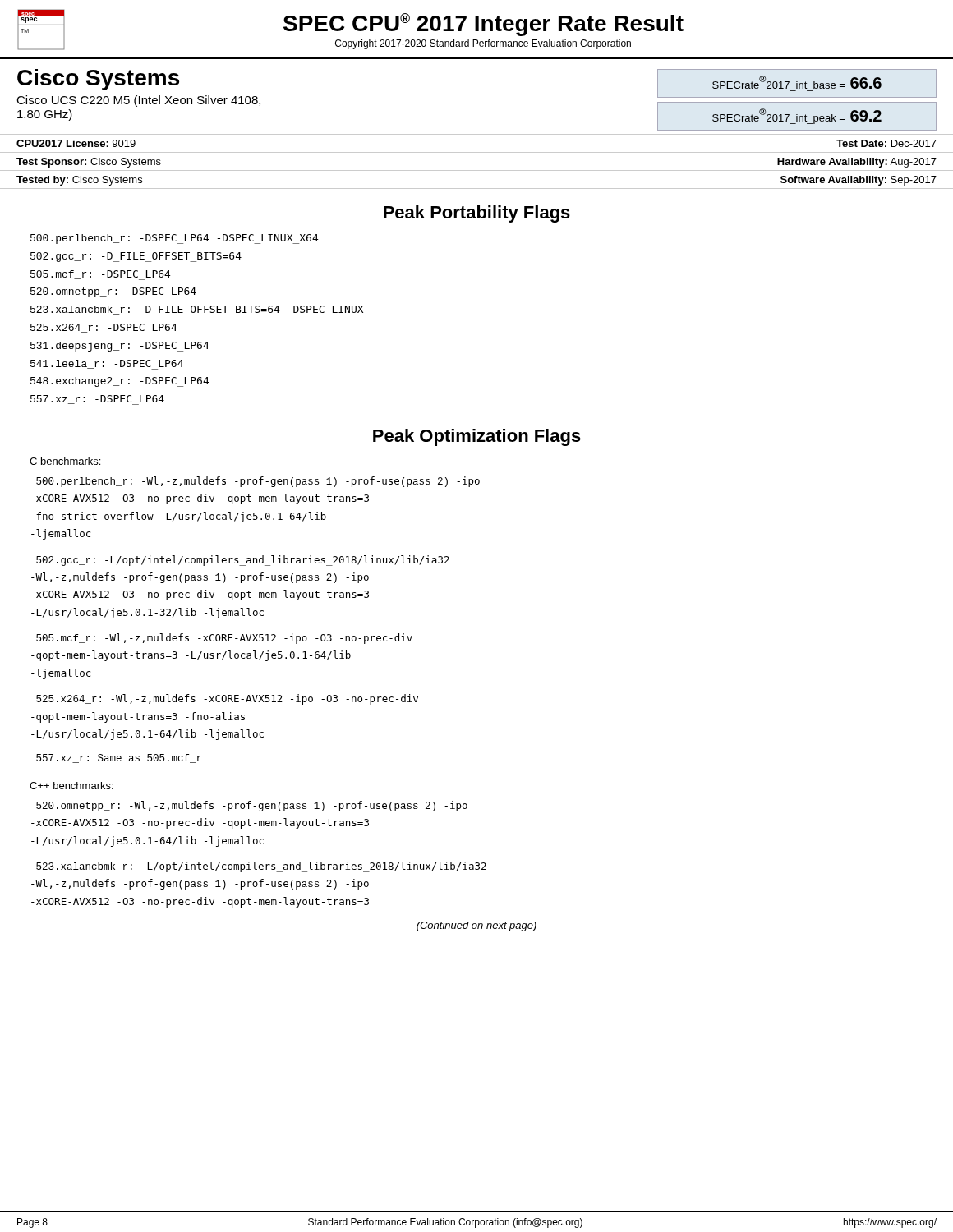The height and width of the screenshot is (1232, 953).
Task: Click on the text containing "C benchmarks:"
Action: (x=65, y=461)
